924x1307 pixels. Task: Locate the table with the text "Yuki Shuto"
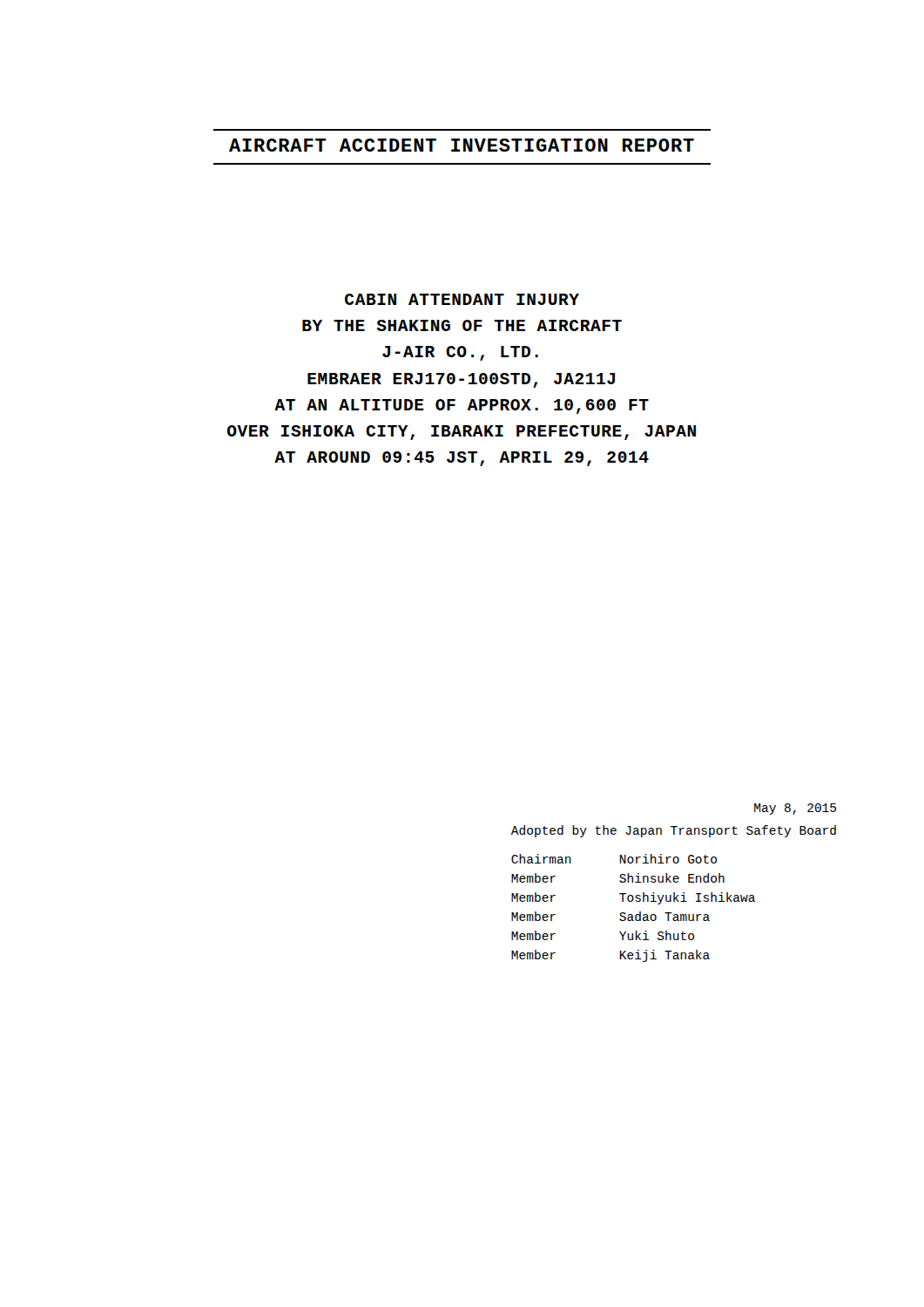tap(674, 908)
